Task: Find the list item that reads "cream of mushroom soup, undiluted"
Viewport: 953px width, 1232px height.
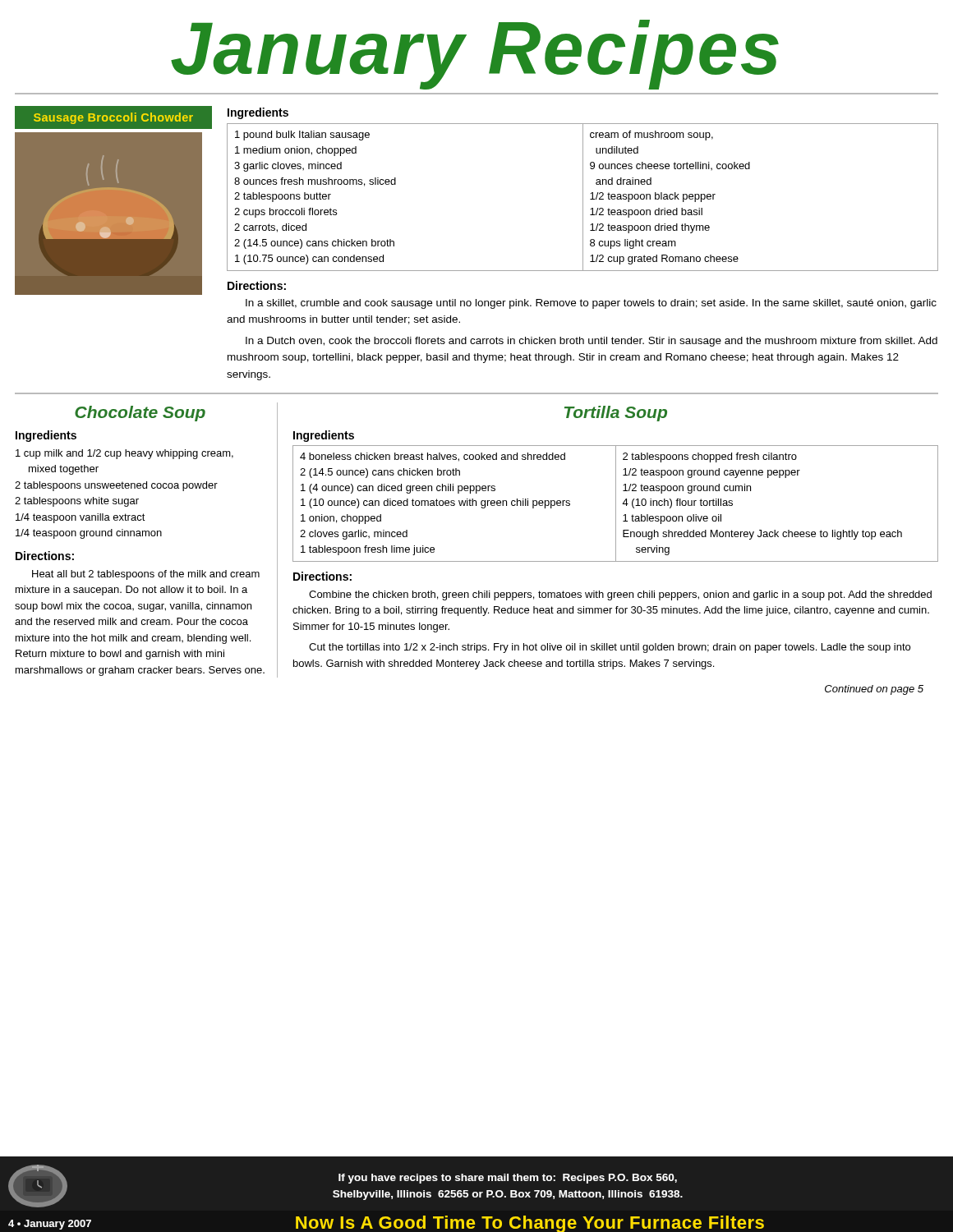Action: (651, 142)
